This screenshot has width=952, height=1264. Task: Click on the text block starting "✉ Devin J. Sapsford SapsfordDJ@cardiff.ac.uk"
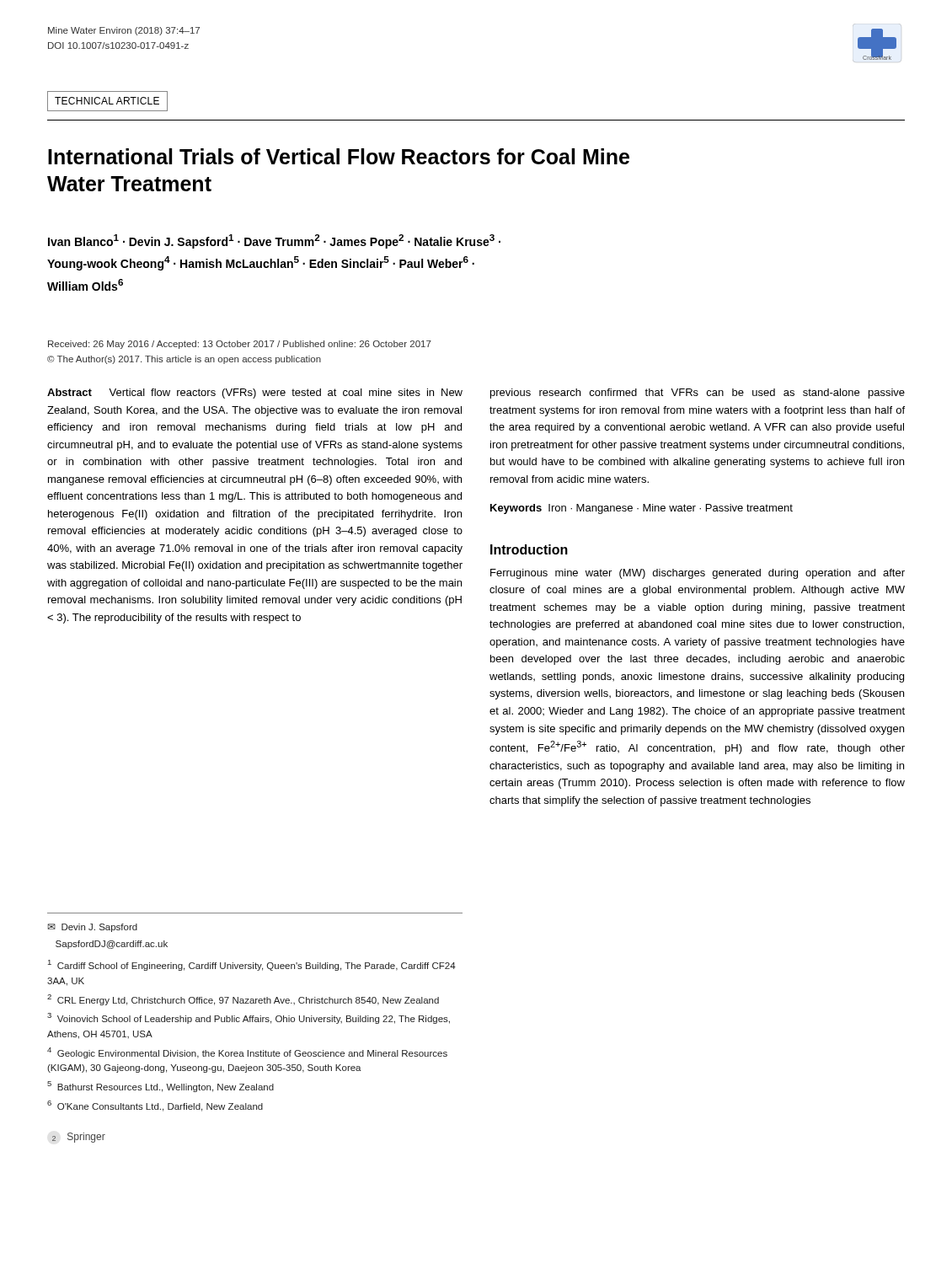point(255,1029)
